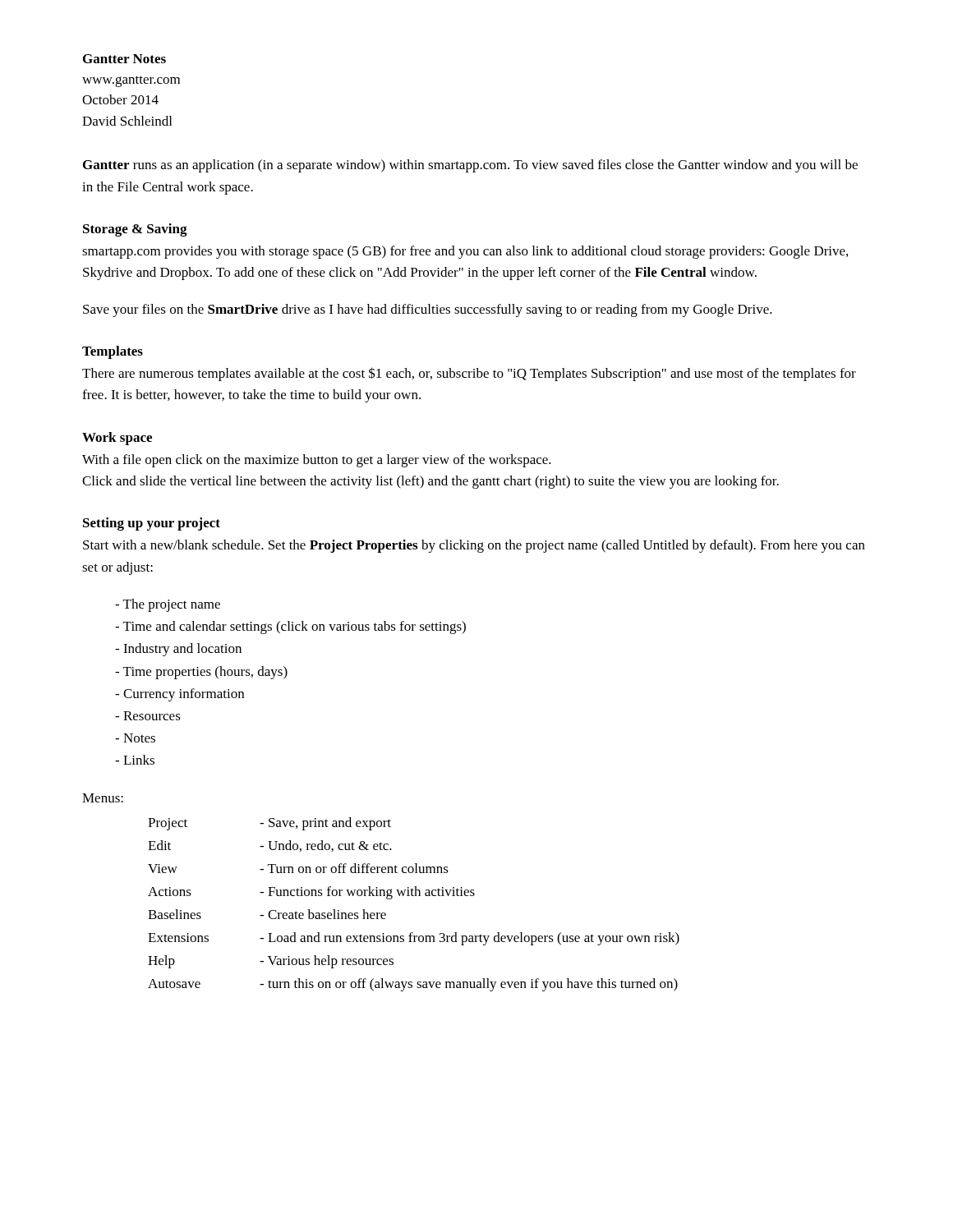Click on the element starting "There are numerous templates"
Viewport: 953px width, 1232px height.
click(469, 384)
